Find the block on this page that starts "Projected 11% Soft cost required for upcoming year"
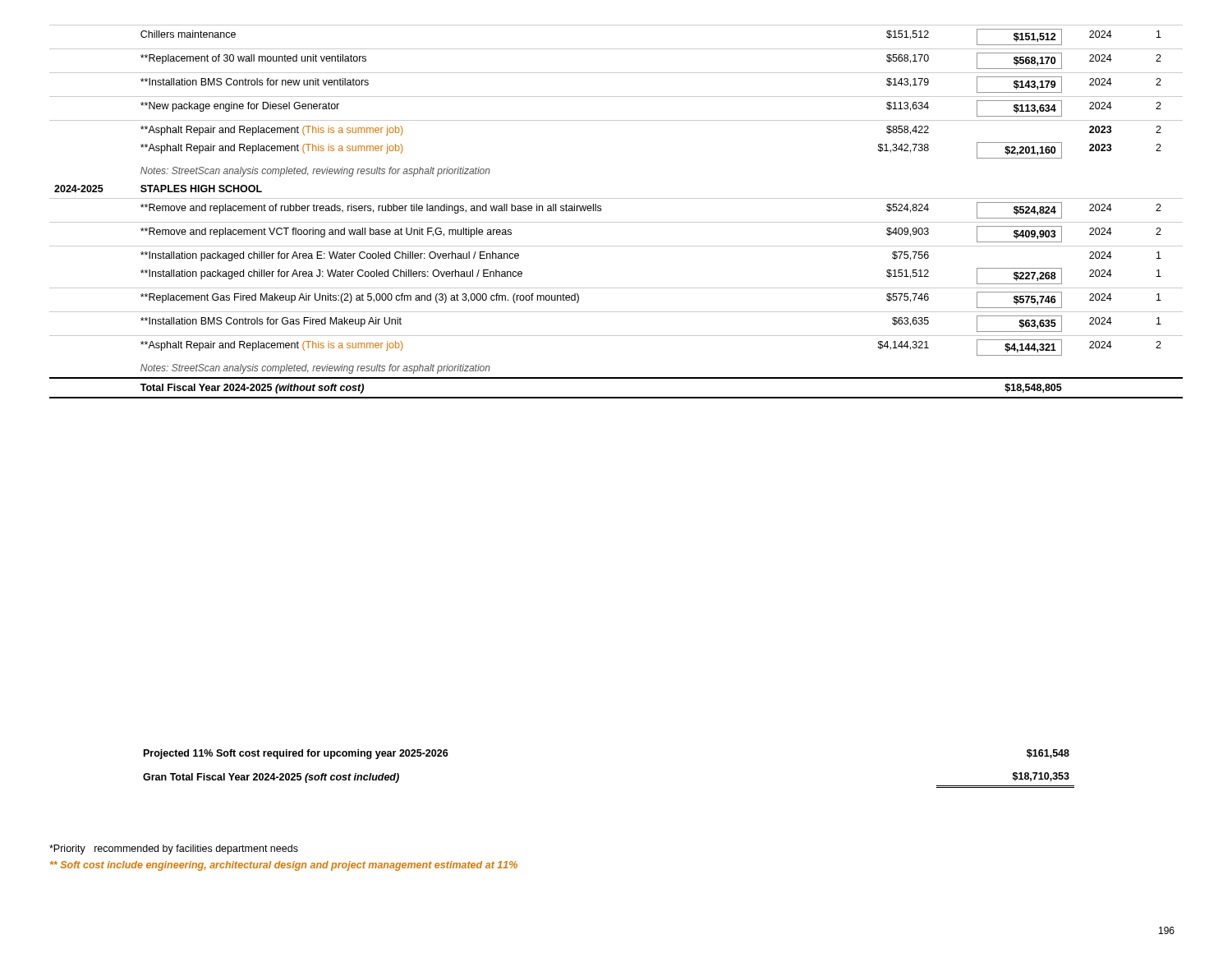 pyautogui.click(x=295, y=754)
